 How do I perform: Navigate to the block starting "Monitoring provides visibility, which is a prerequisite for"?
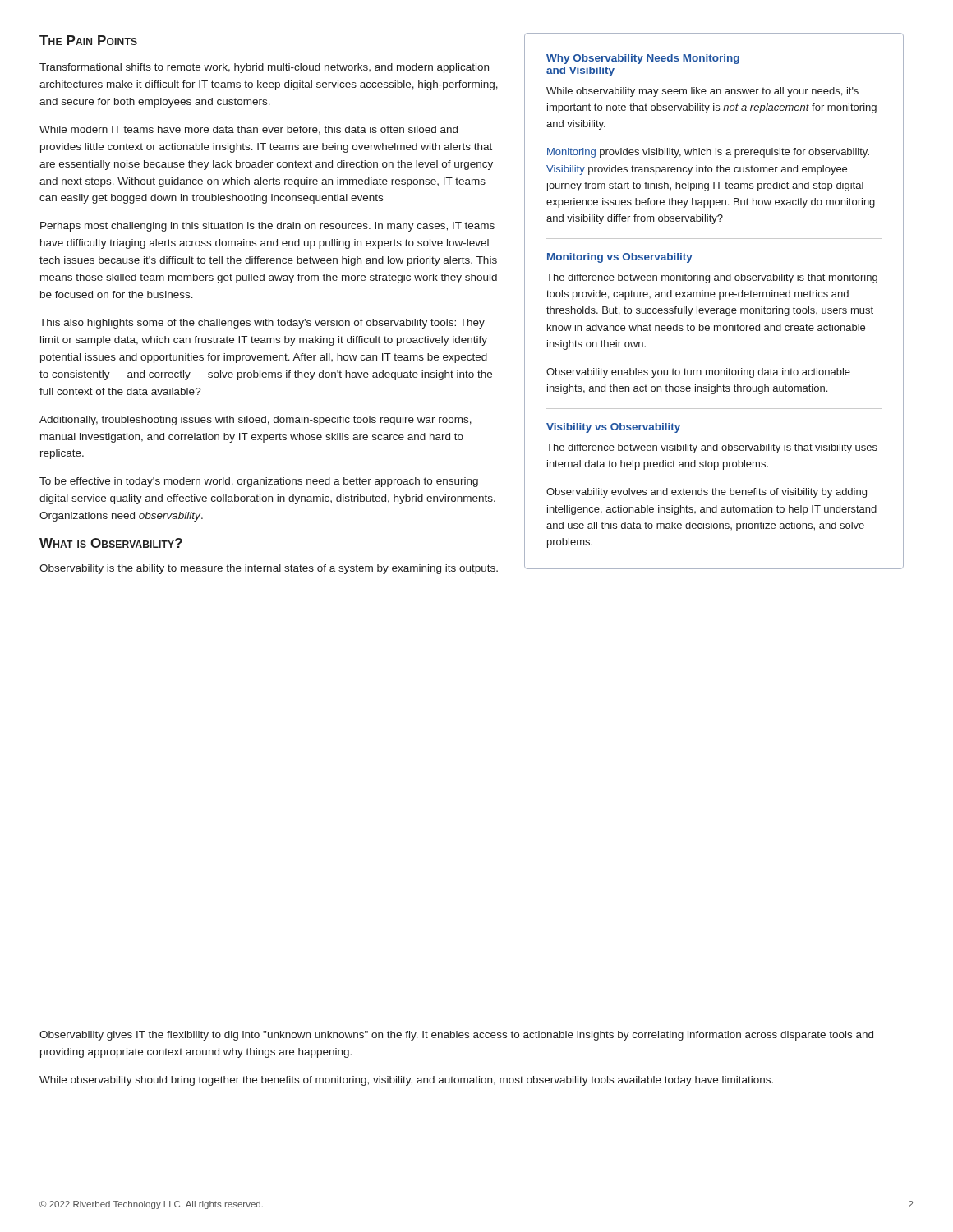tap(711, 185)
